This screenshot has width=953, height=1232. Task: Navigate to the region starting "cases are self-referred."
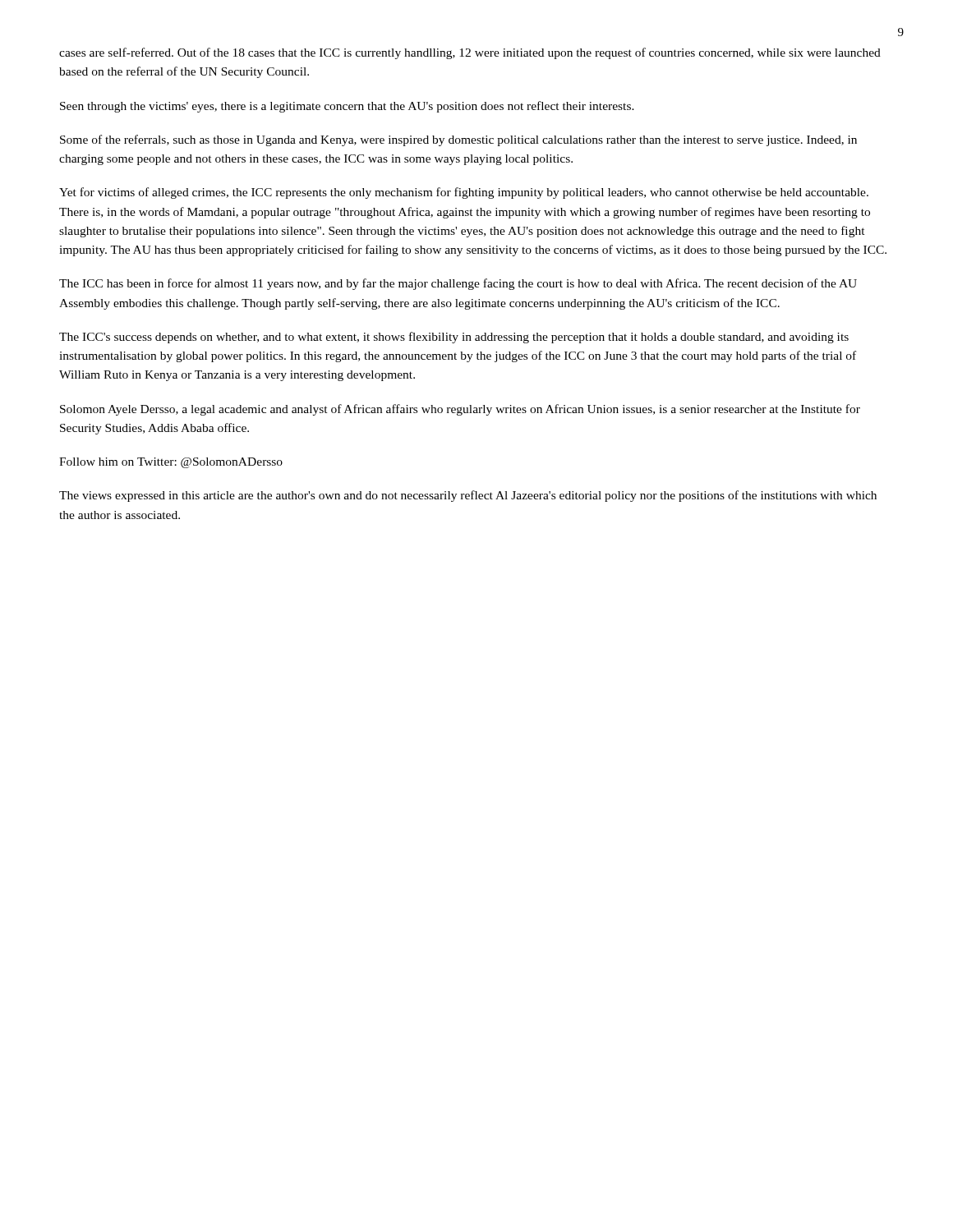coord(470,62)
